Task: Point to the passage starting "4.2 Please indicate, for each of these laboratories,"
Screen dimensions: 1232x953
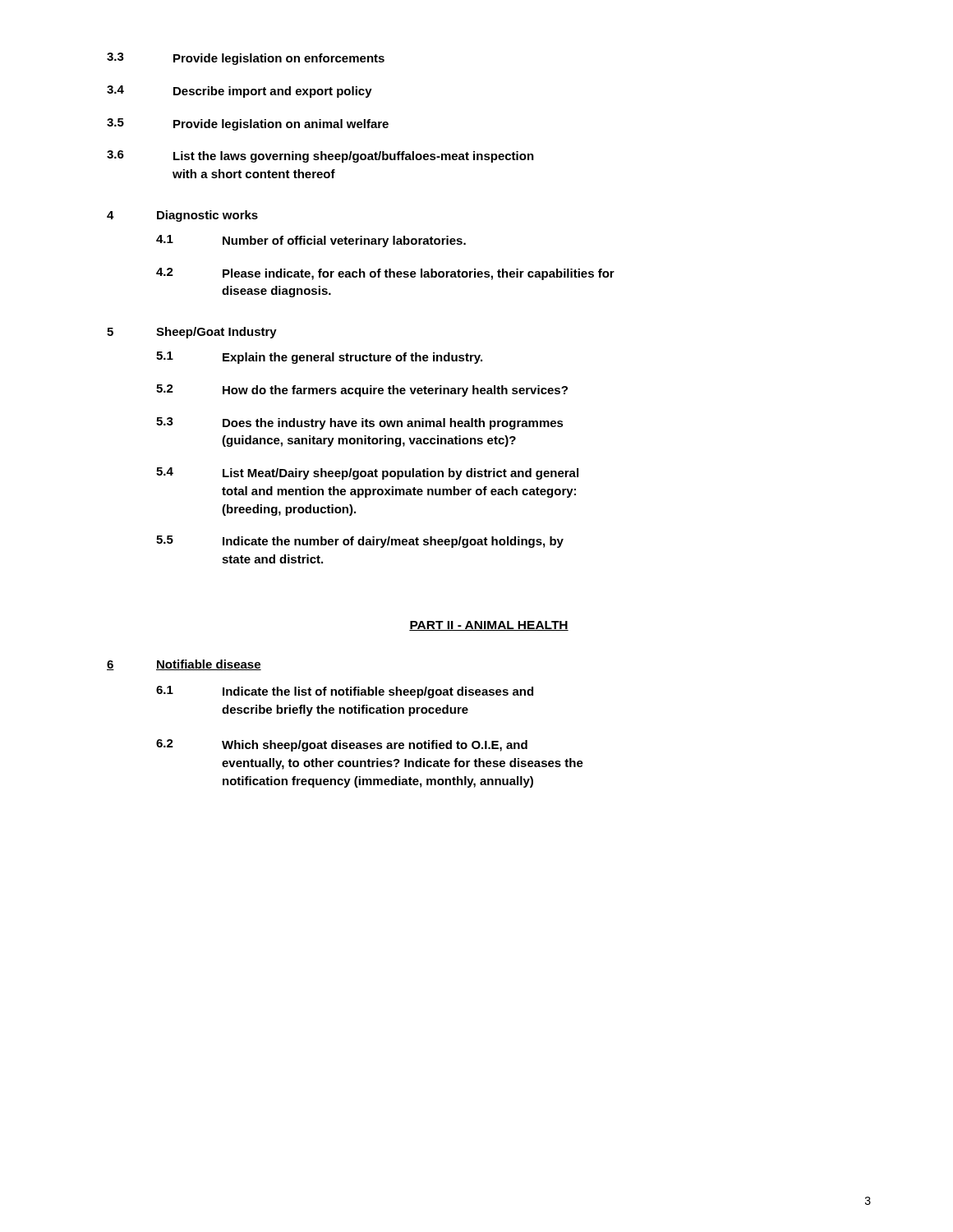Action: pyautogui.click(x=385, y=282)
